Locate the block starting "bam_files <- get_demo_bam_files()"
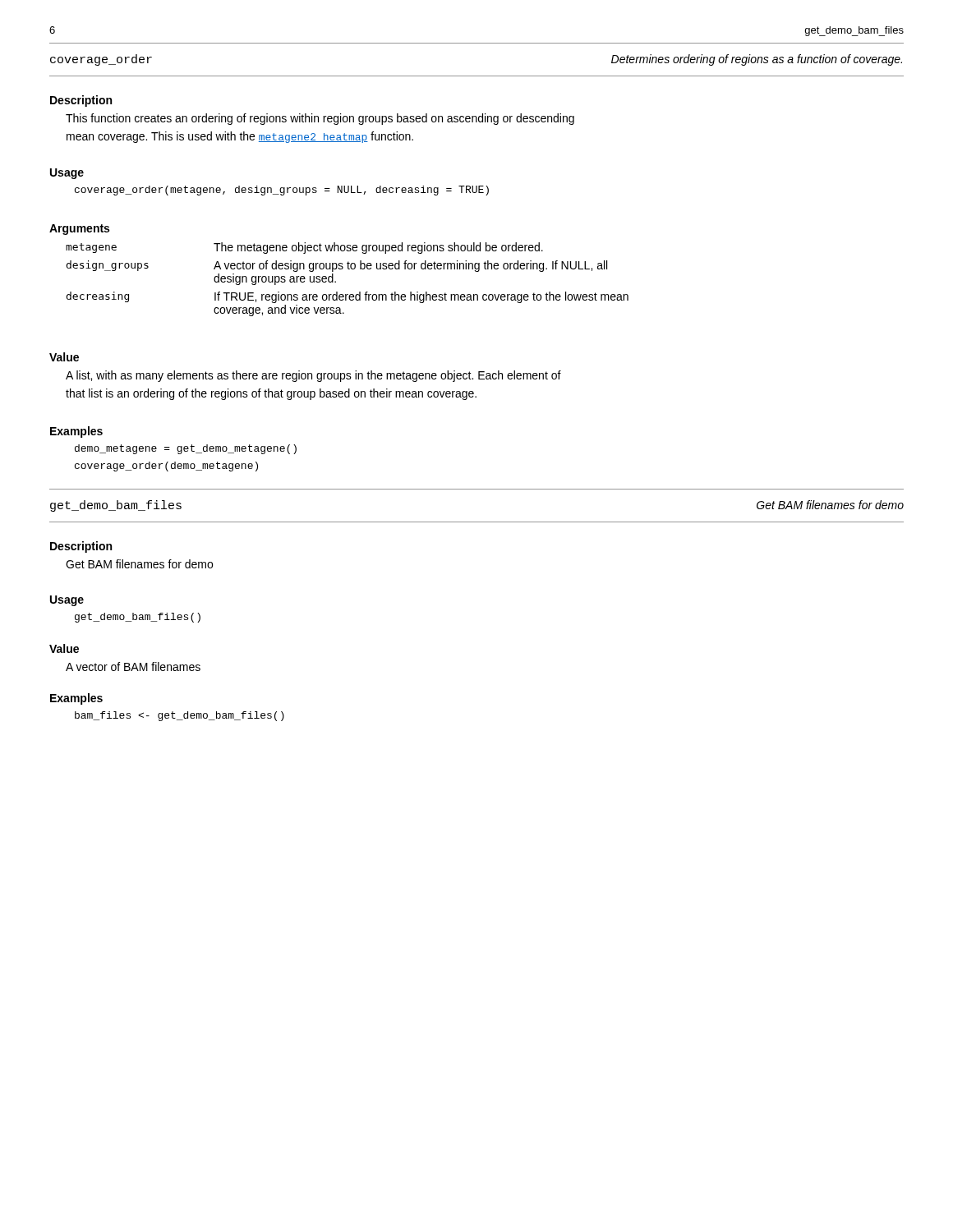953x1232 pixels. pyautogui.click(x=180, y=716)
